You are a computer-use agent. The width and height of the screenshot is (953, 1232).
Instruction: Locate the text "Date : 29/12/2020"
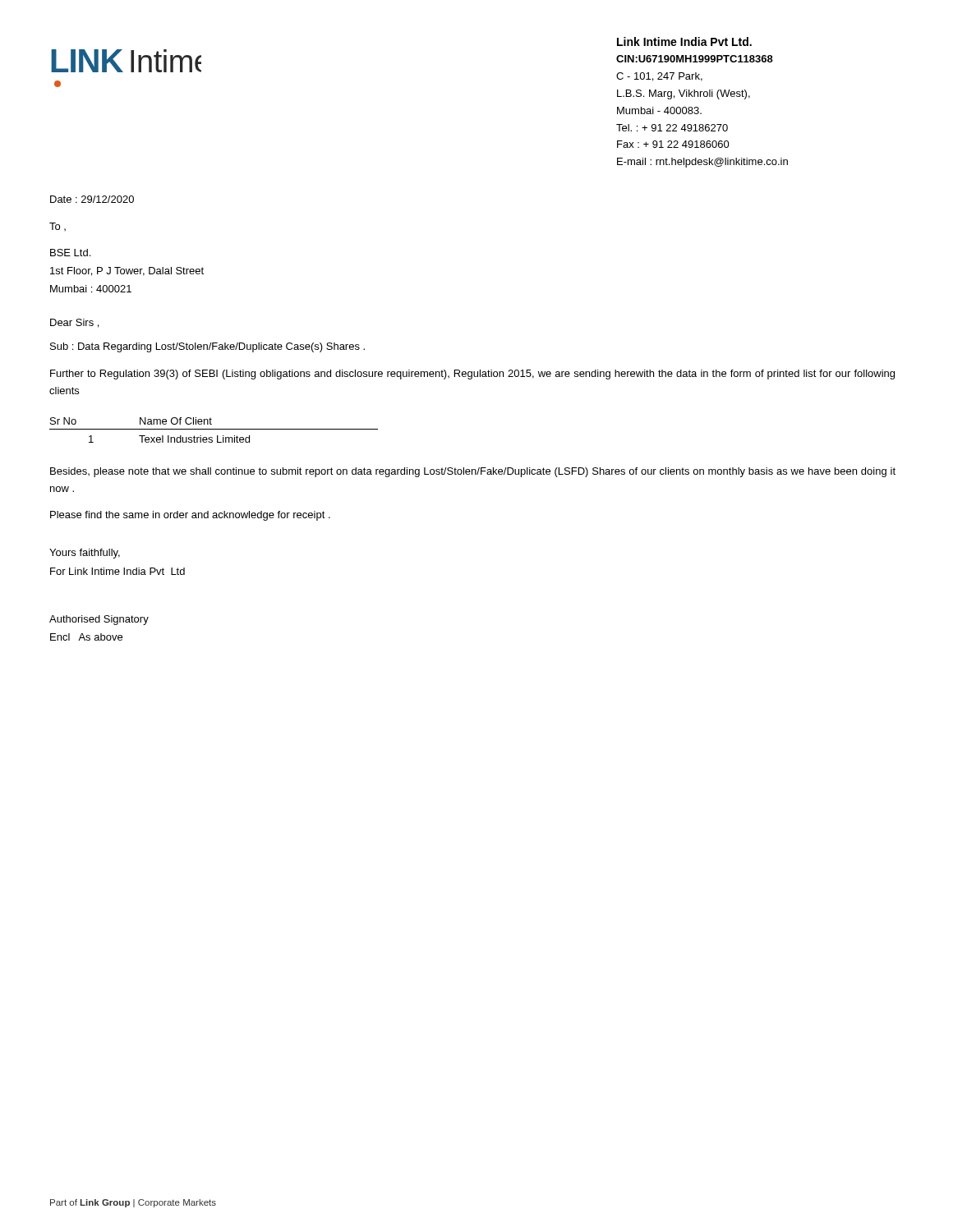tap(92, 199)
